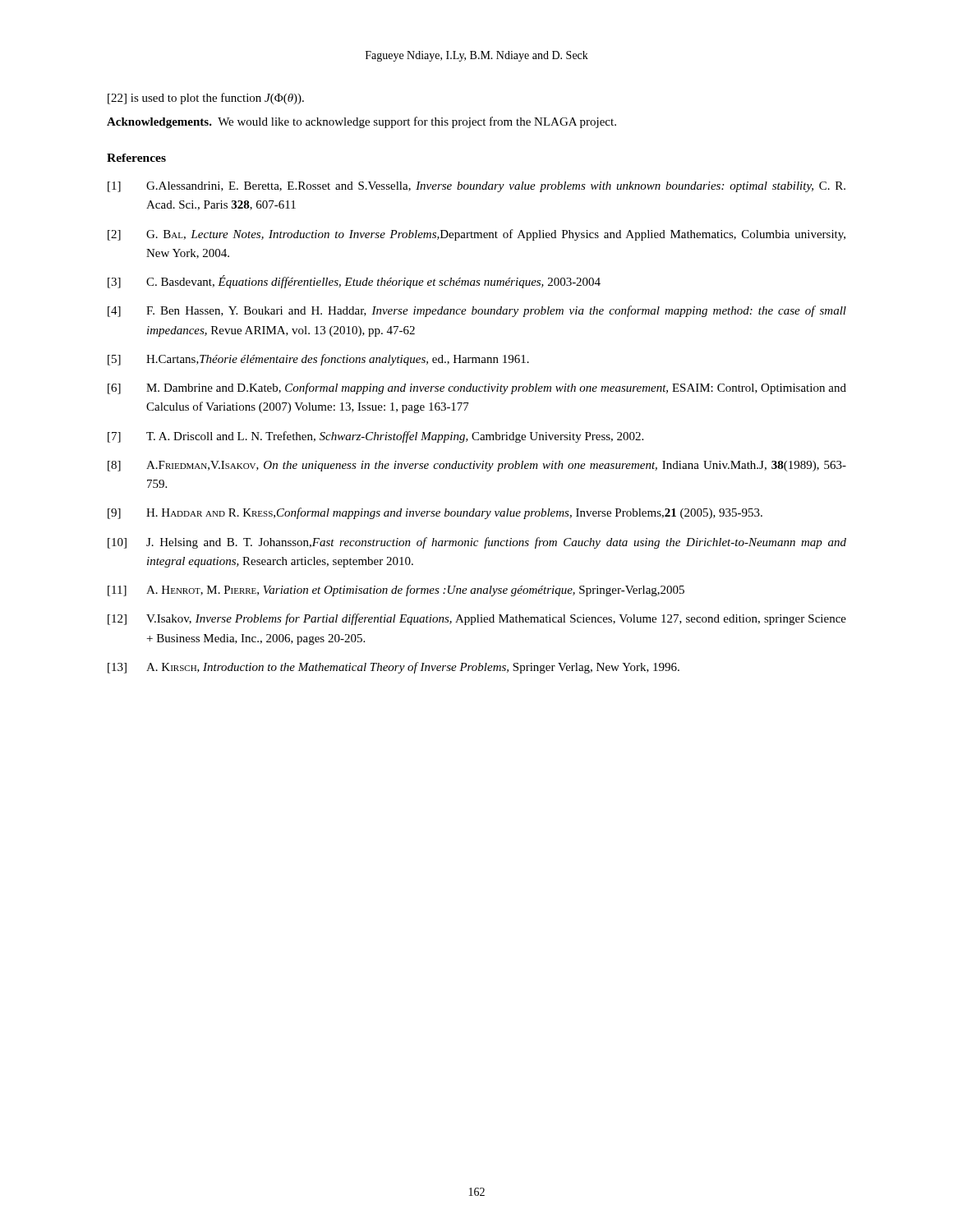Find the text block with the text "[22] is used to plot the"
This screenshot has height=1232, width=953.
tap(206, 98)
